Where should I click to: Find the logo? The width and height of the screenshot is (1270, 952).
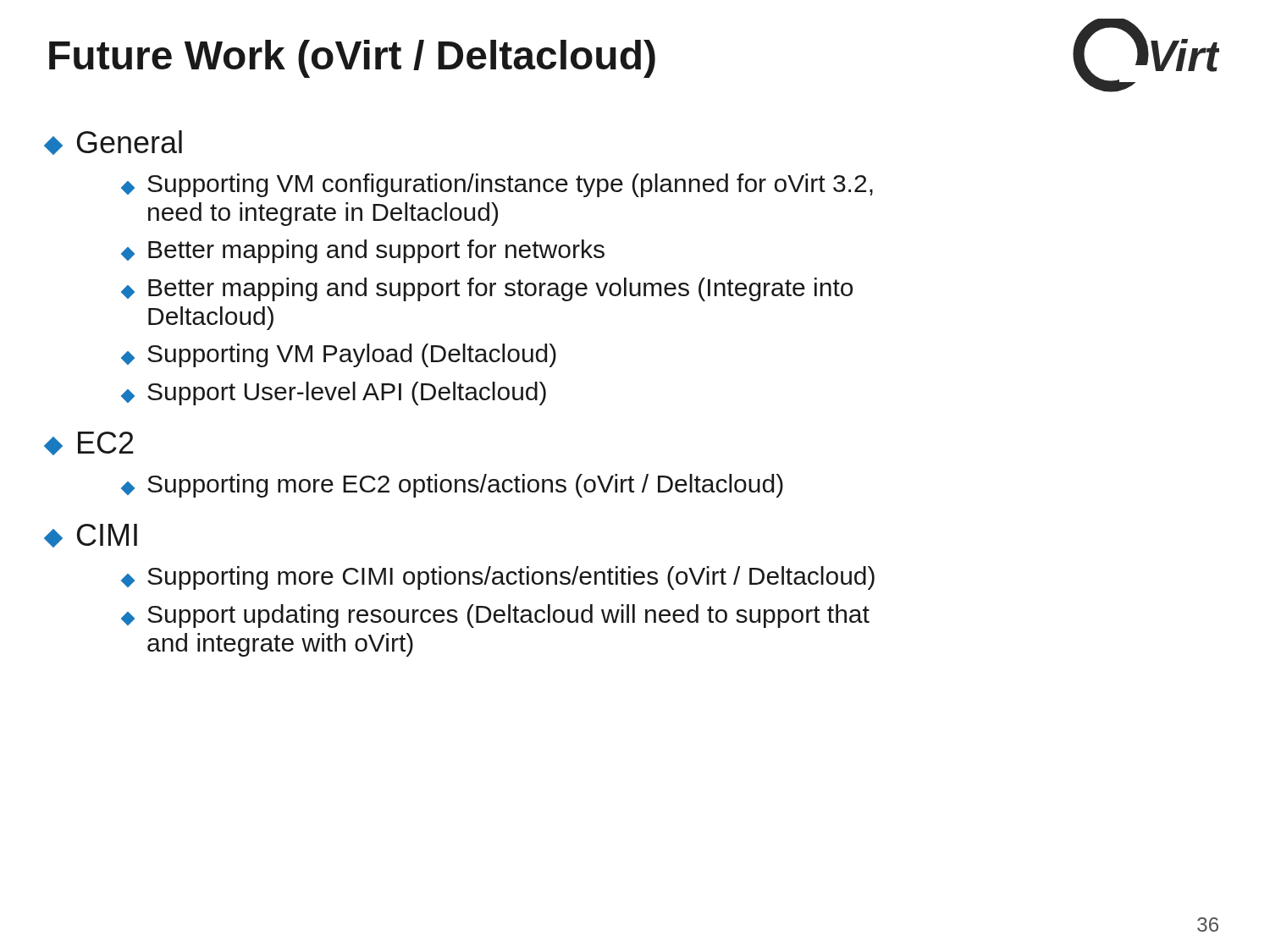tap(1143, 65)
